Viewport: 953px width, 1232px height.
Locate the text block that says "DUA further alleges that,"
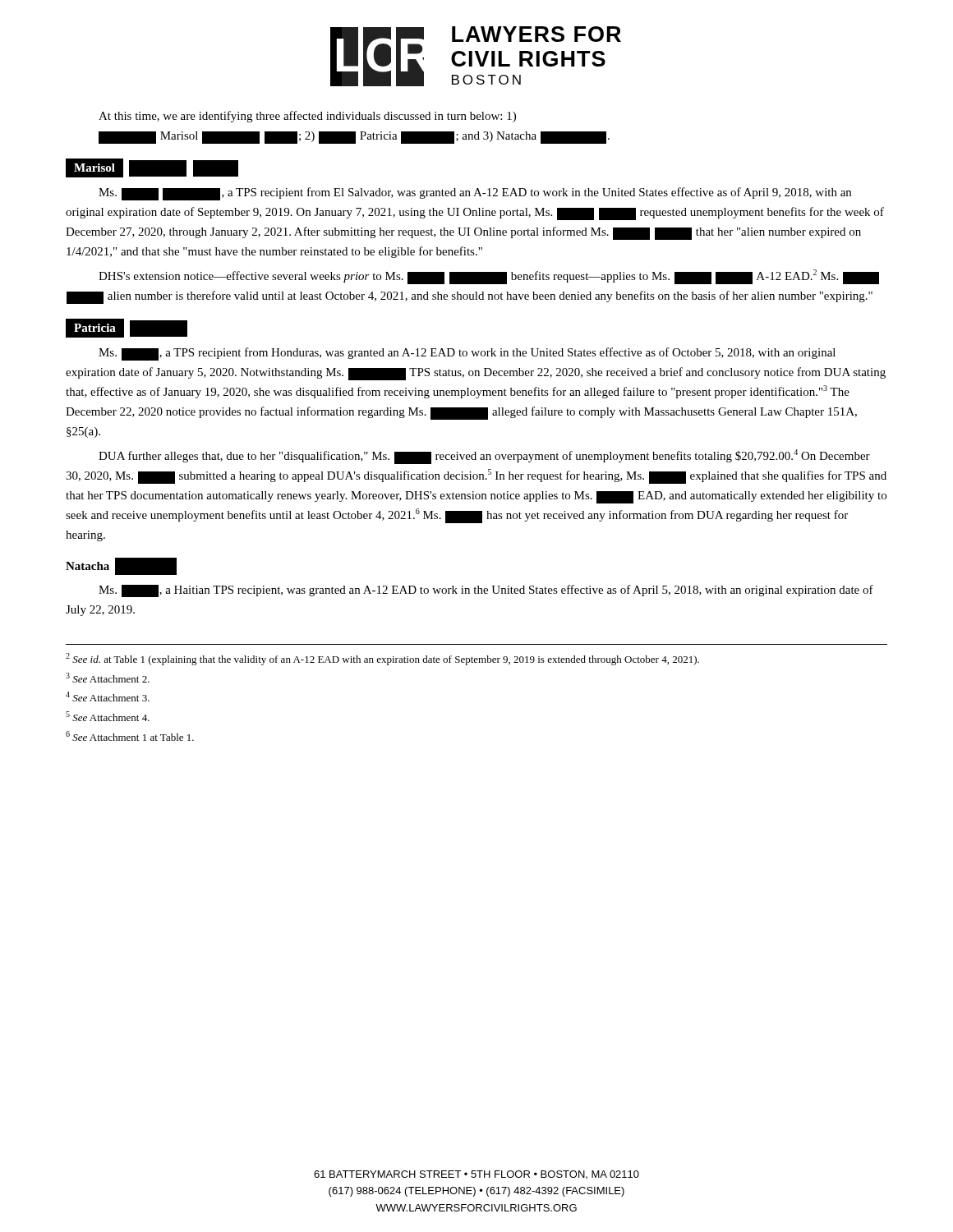tap(476, 495)
